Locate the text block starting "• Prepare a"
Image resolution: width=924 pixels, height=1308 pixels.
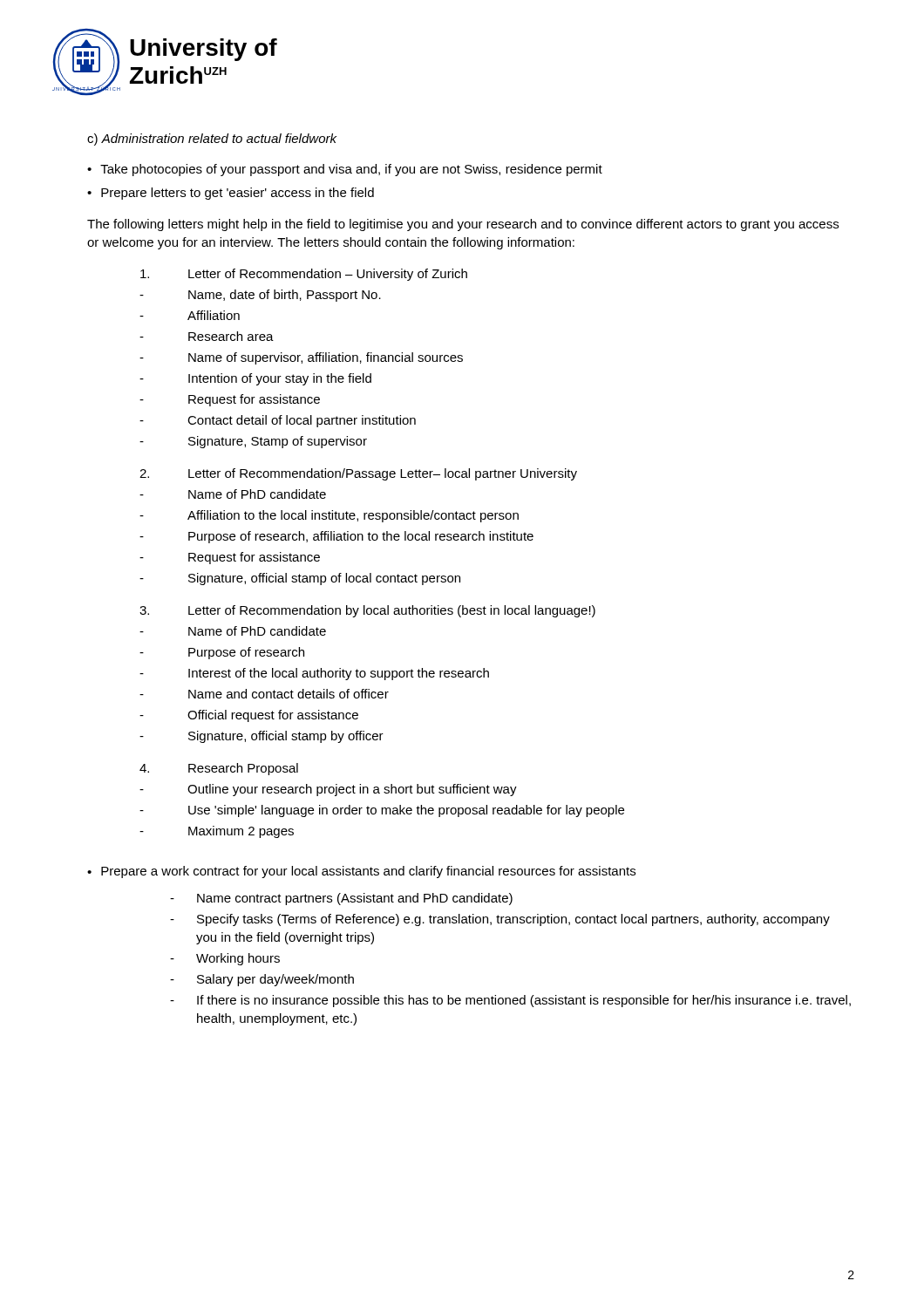(362, 871)
